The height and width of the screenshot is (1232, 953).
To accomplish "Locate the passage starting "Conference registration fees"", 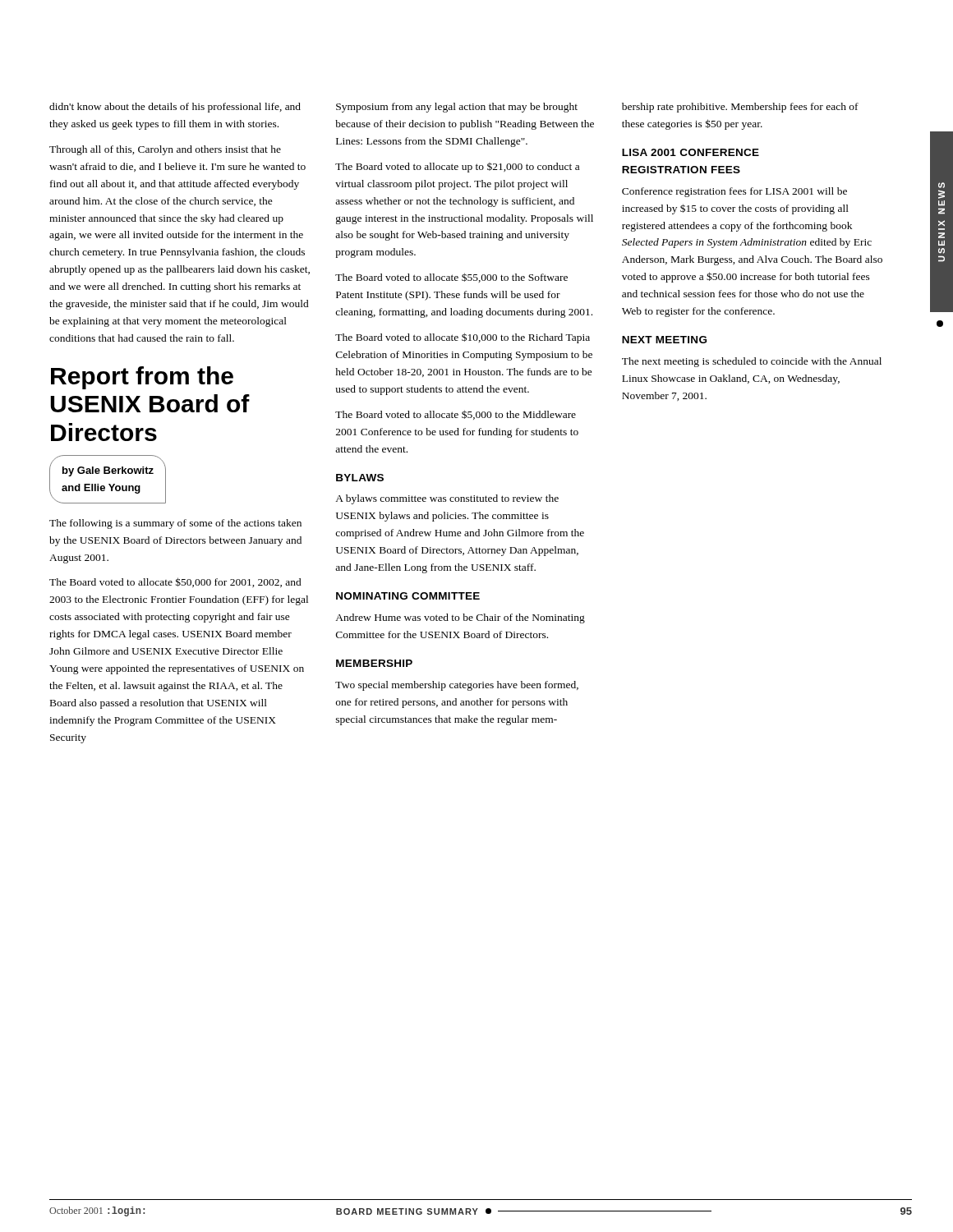I will 752,252.
